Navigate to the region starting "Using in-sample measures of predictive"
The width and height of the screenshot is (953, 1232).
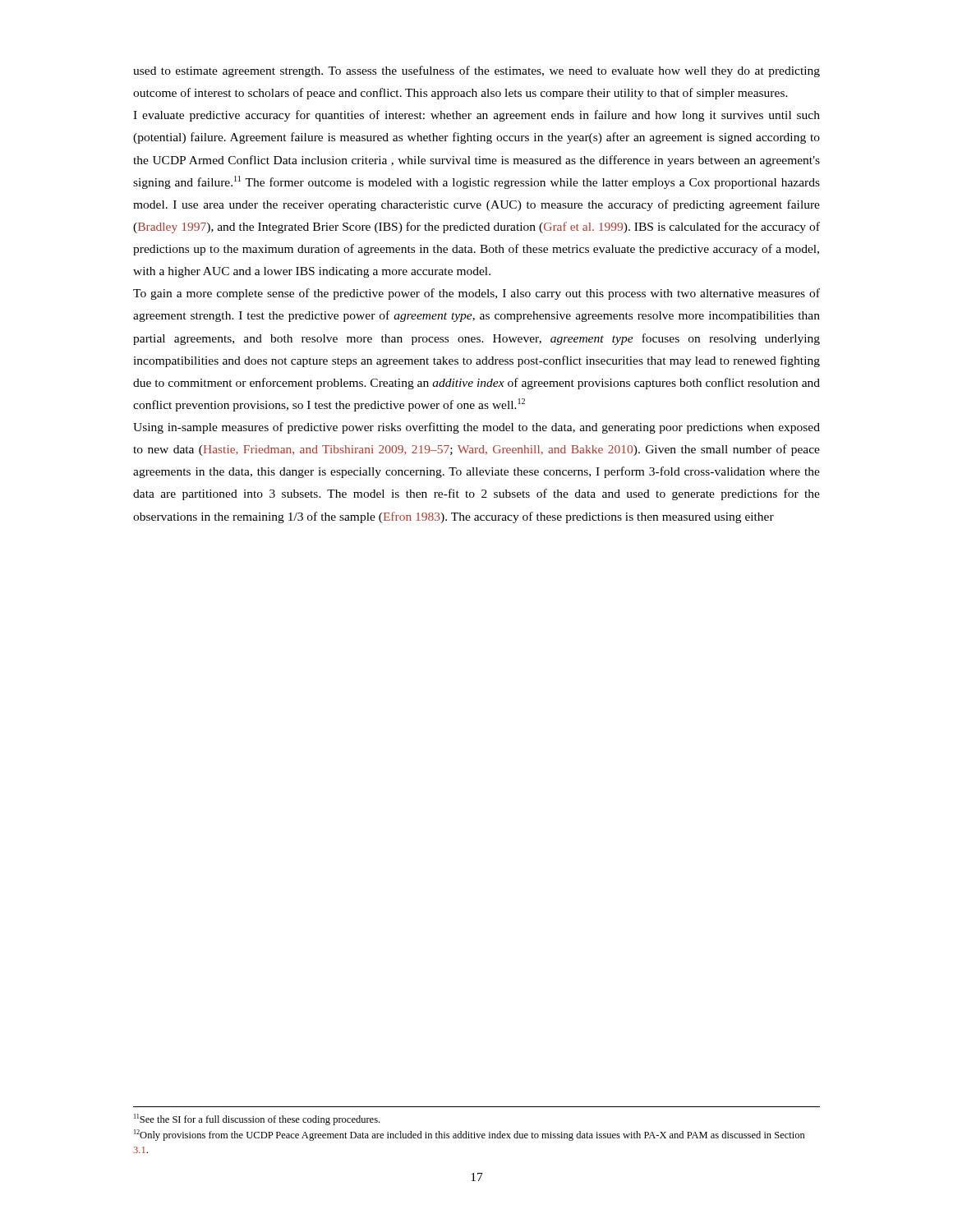coord(476,471)
